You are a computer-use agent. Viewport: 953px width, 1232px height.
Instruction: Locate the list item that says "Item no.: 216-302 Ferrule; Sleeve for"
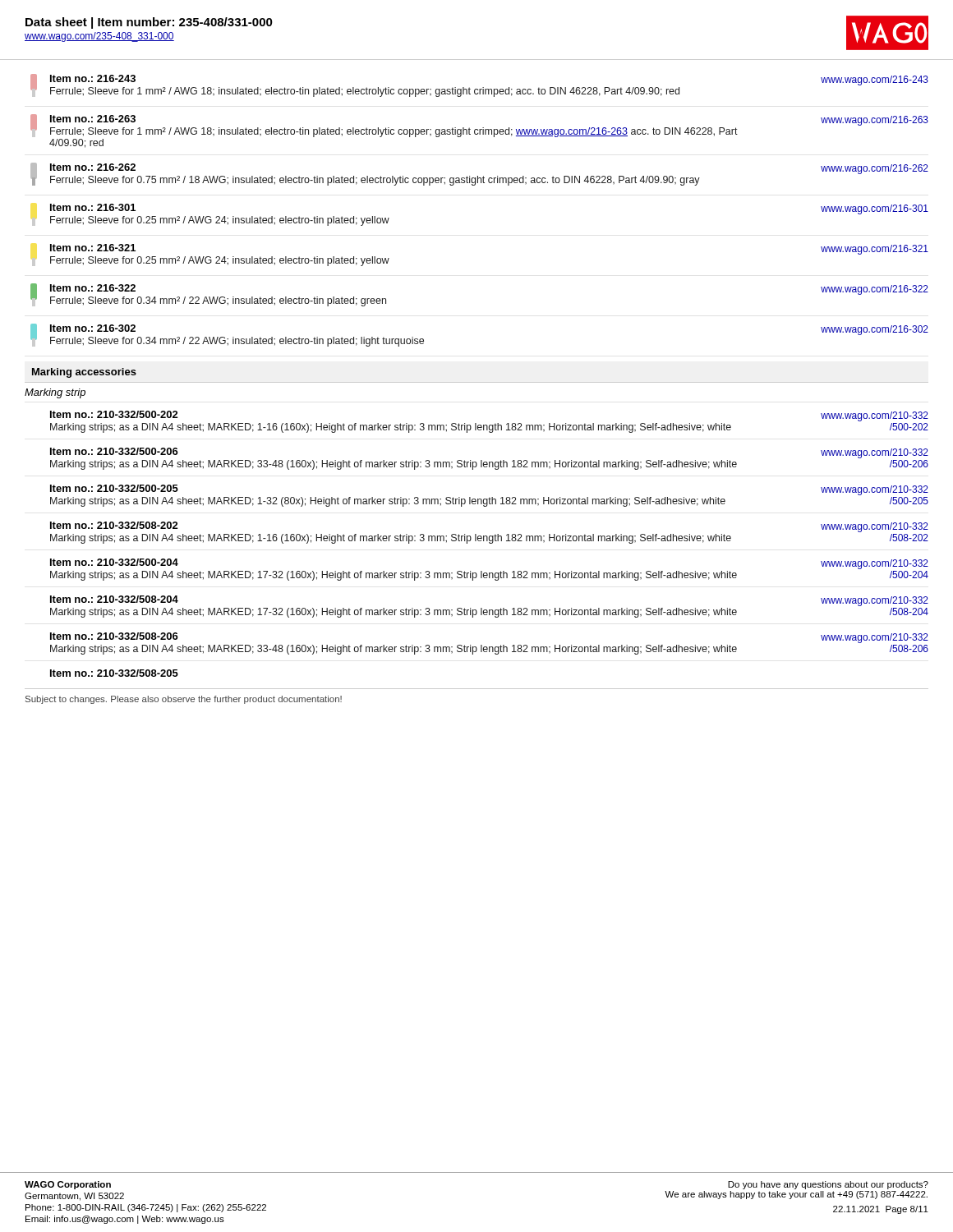[116, 339]
